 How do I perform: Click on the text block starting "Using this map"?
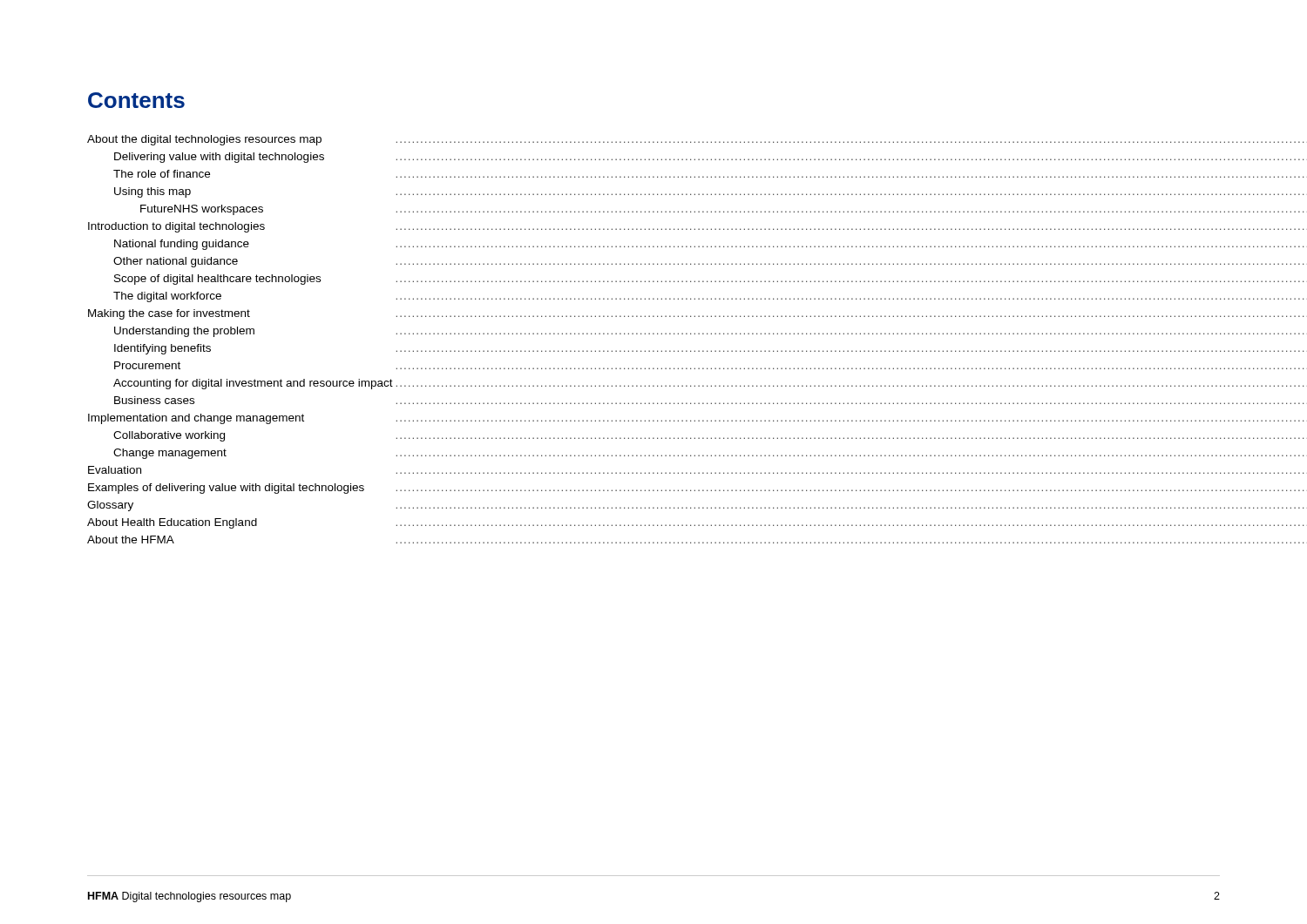(697, 191)
